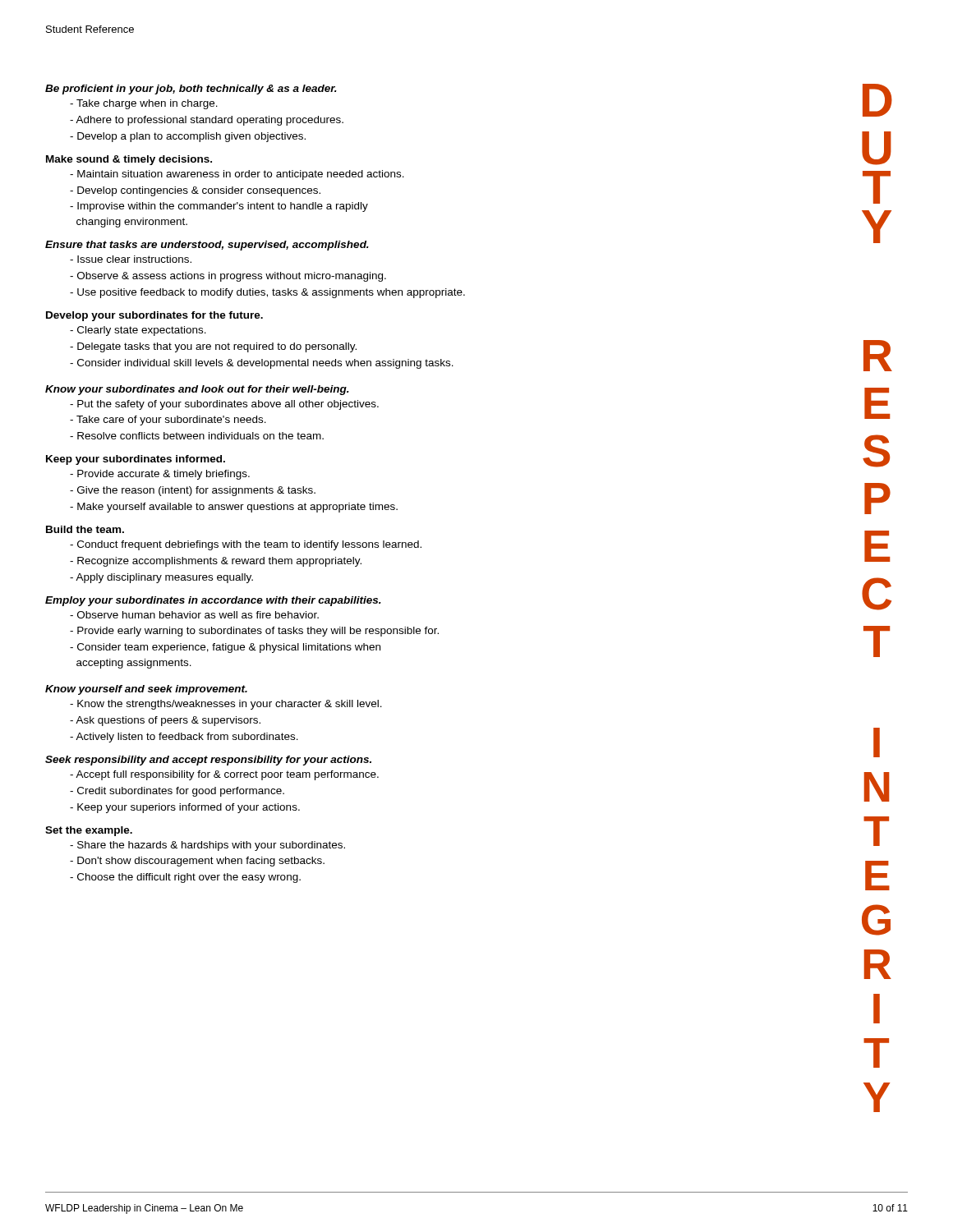Point to the text starting "Develop a plan to accomplish given objectives."
This screenshot has height=1232, width=953.
[188, 136]
